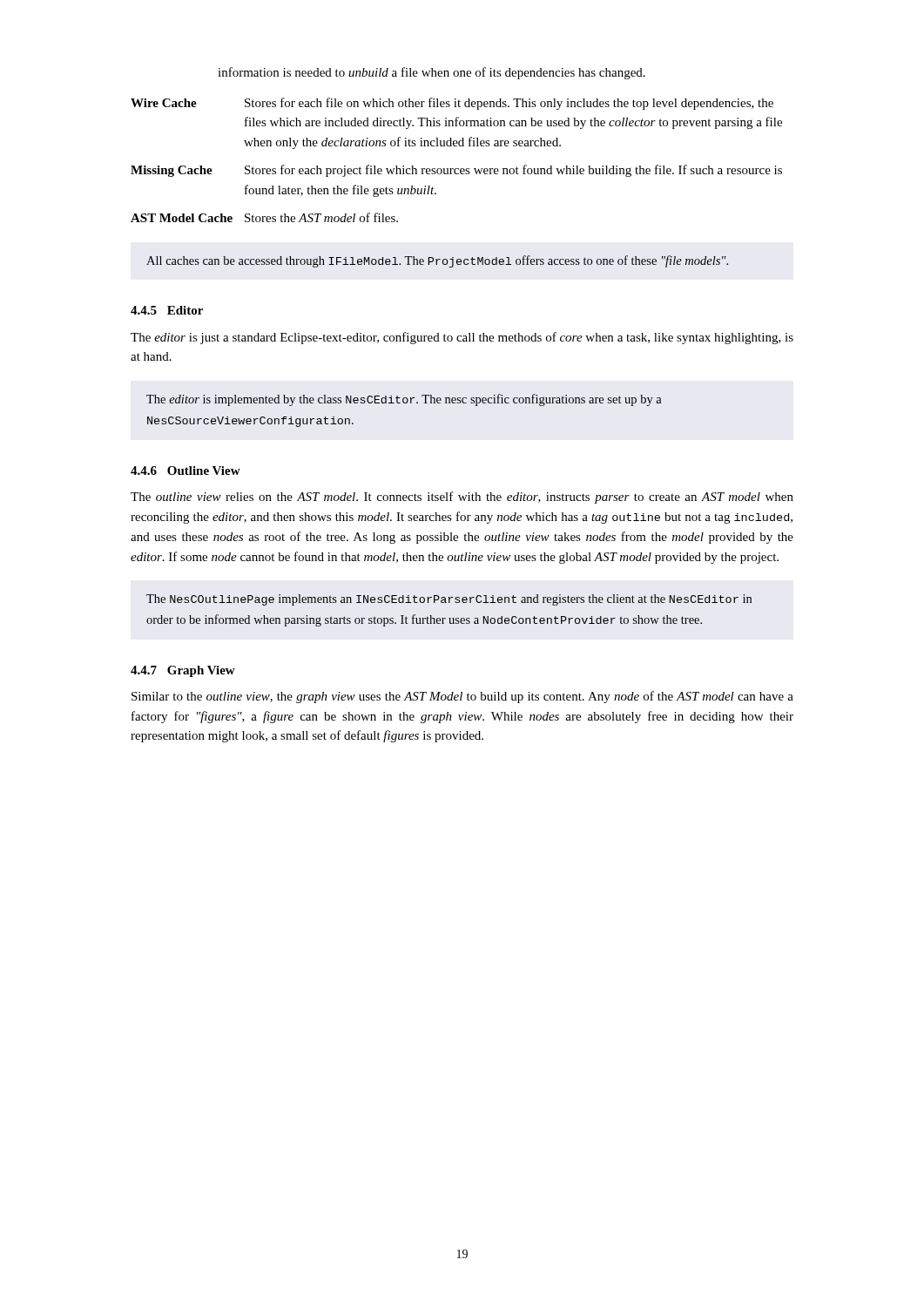Image resolution: width=924 pixels, height=1307 pixels.
Task: Locate the element starting "4.4.7 Graph View"
Action: (x=183, y=670)
